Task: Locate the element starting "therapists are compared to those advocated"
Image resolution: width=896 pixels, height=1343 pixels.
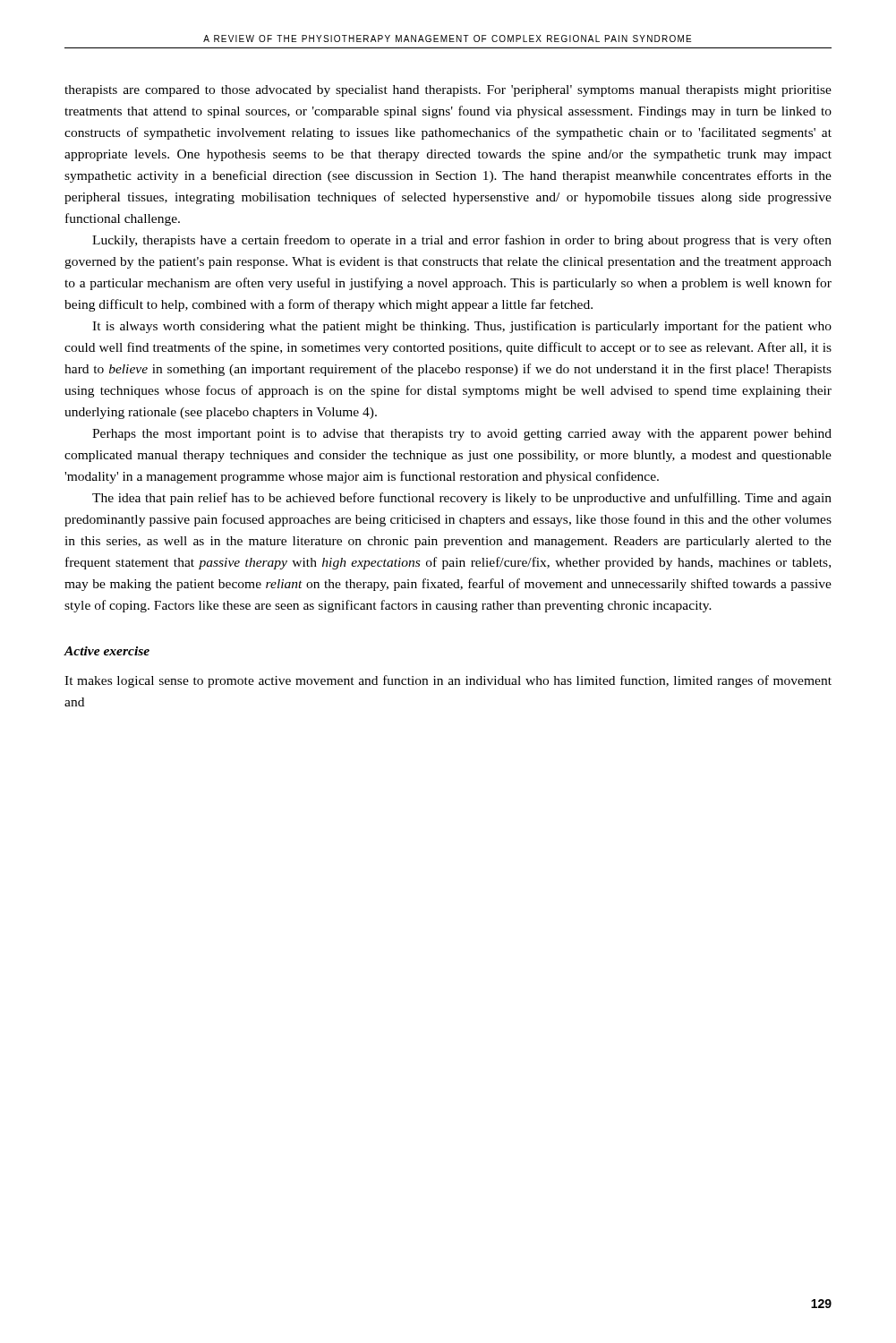Action: point(448,154)
